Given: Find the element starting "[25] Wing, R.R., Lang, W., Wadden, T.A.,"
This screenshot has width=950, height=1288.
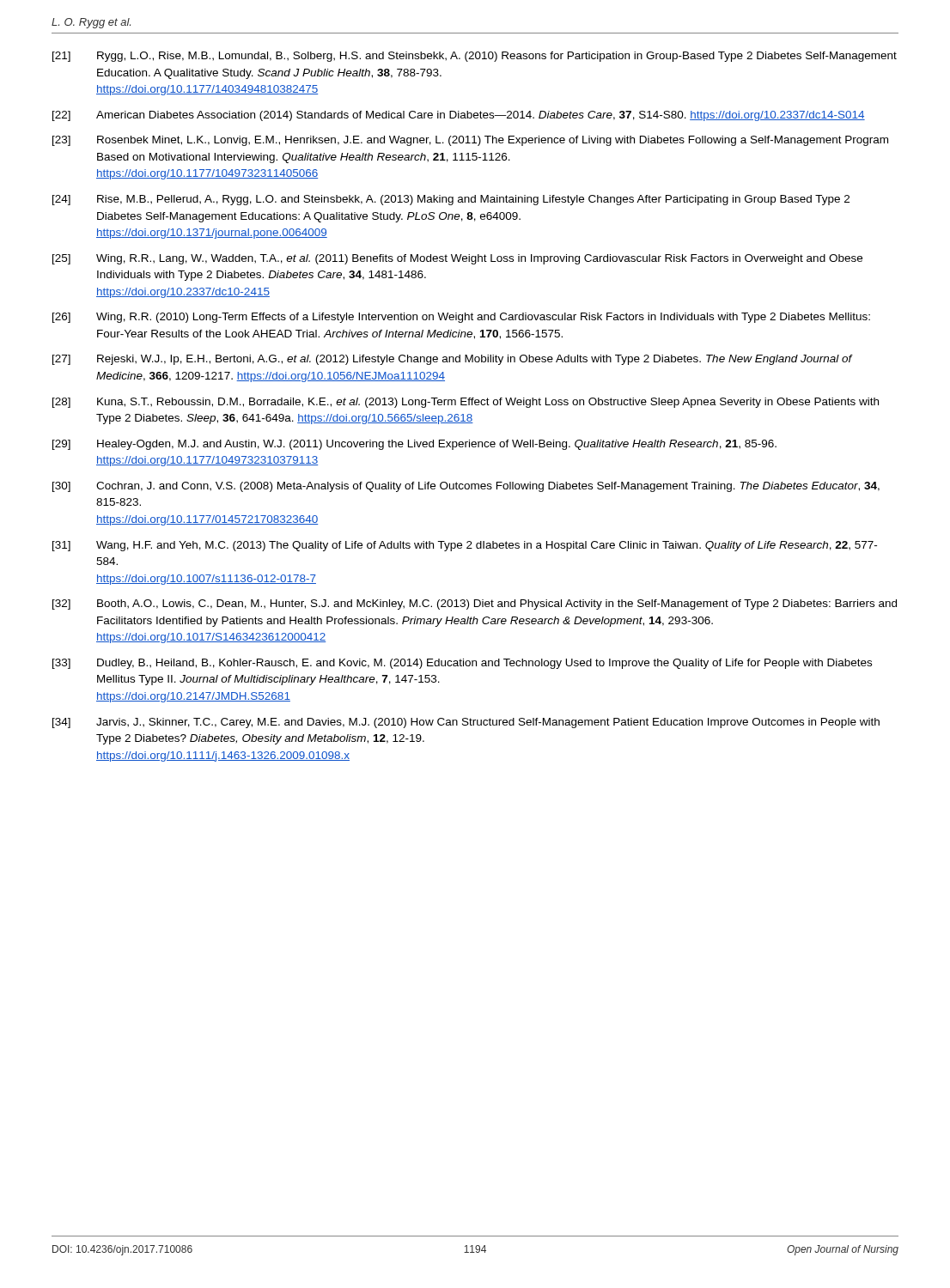Looking at the screenshot, I should pyautogui.click(x=475, y=275).
